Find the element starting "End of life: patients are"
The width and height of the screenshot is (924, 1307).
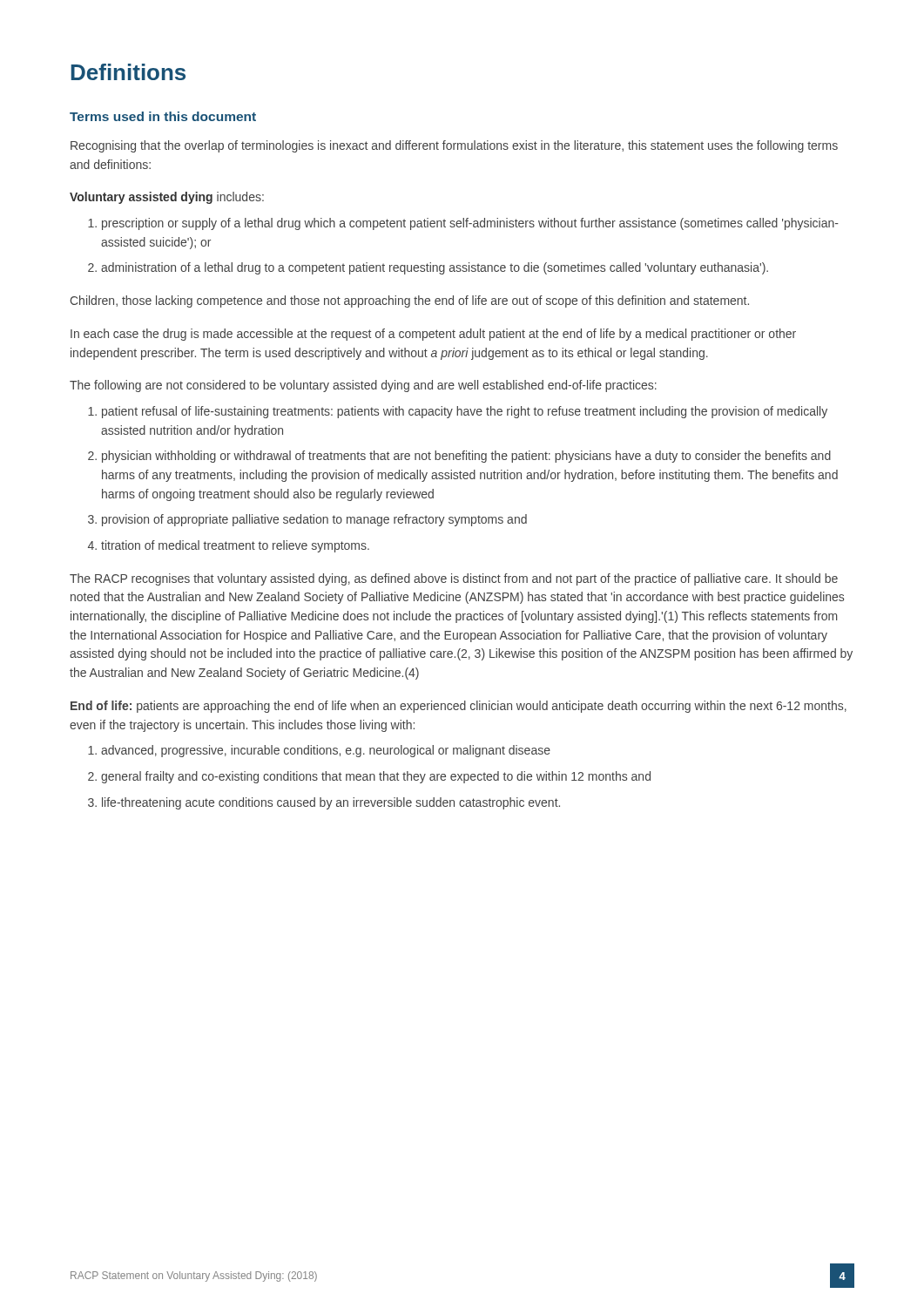[x=458, y=715]
